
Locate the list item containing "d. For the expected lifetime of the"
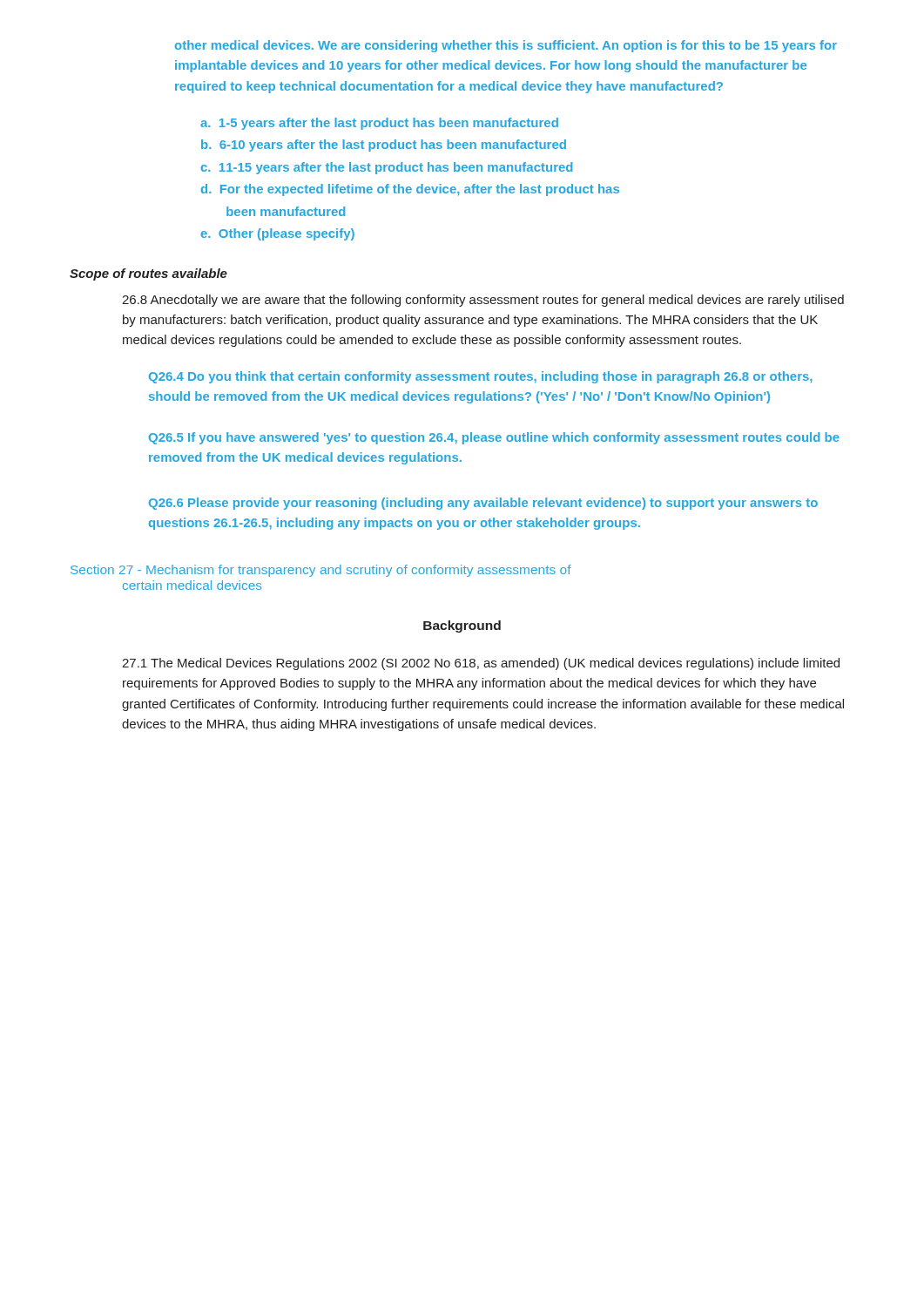pos(410,200)
